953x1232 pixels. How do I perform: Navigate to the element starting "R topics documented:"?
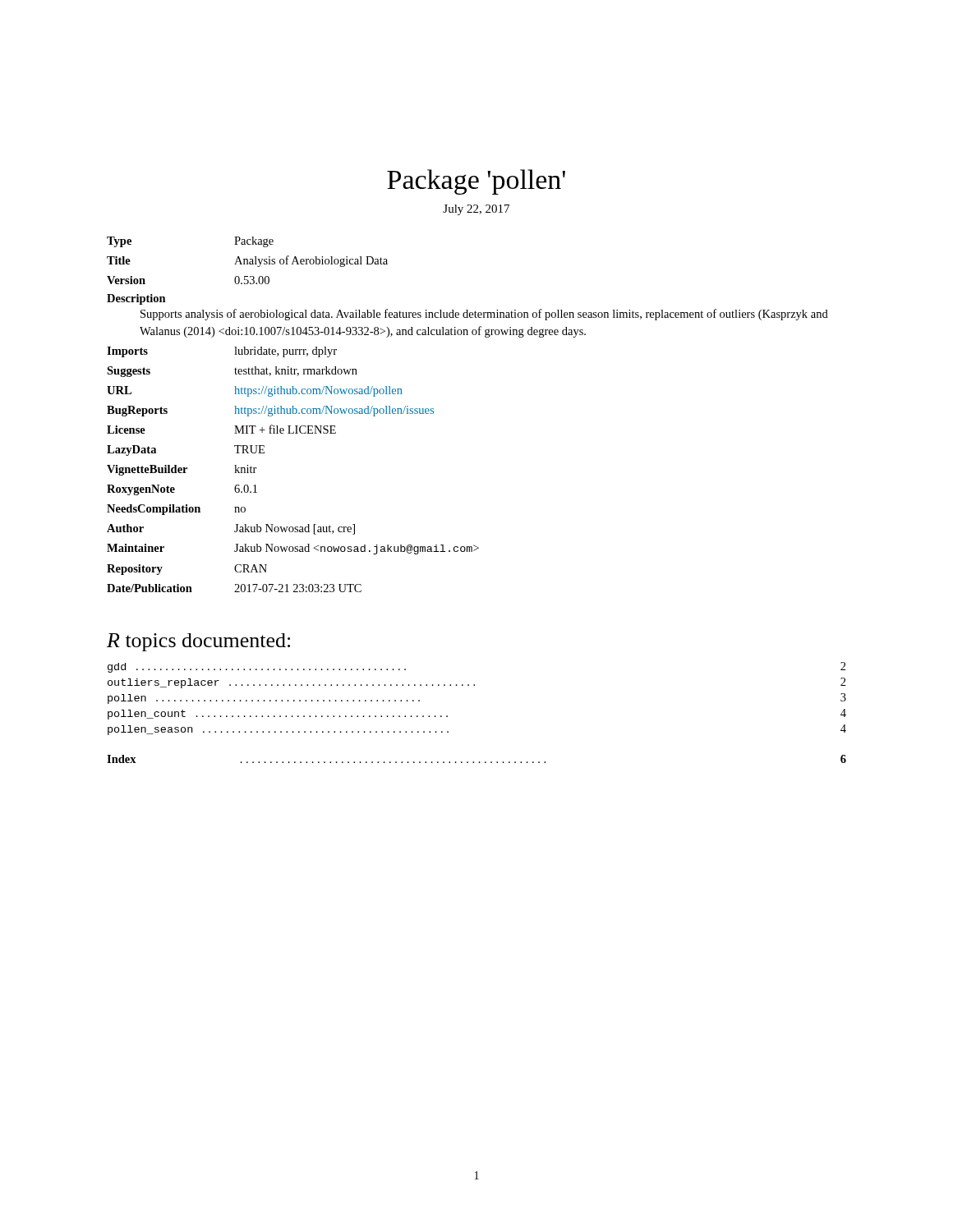pos(199,640)
